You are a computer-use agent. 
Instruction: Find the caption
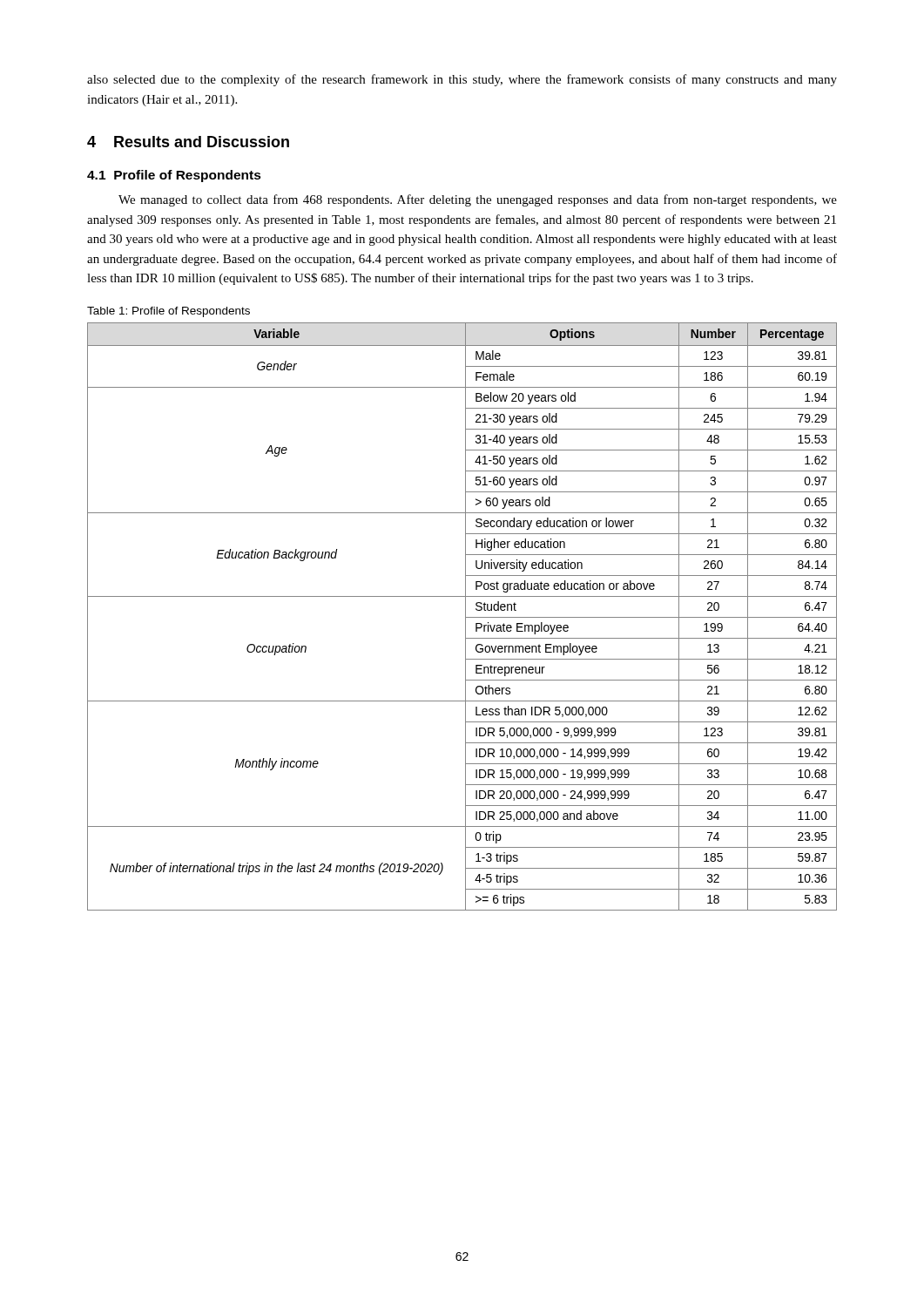[x=169, y=310]
